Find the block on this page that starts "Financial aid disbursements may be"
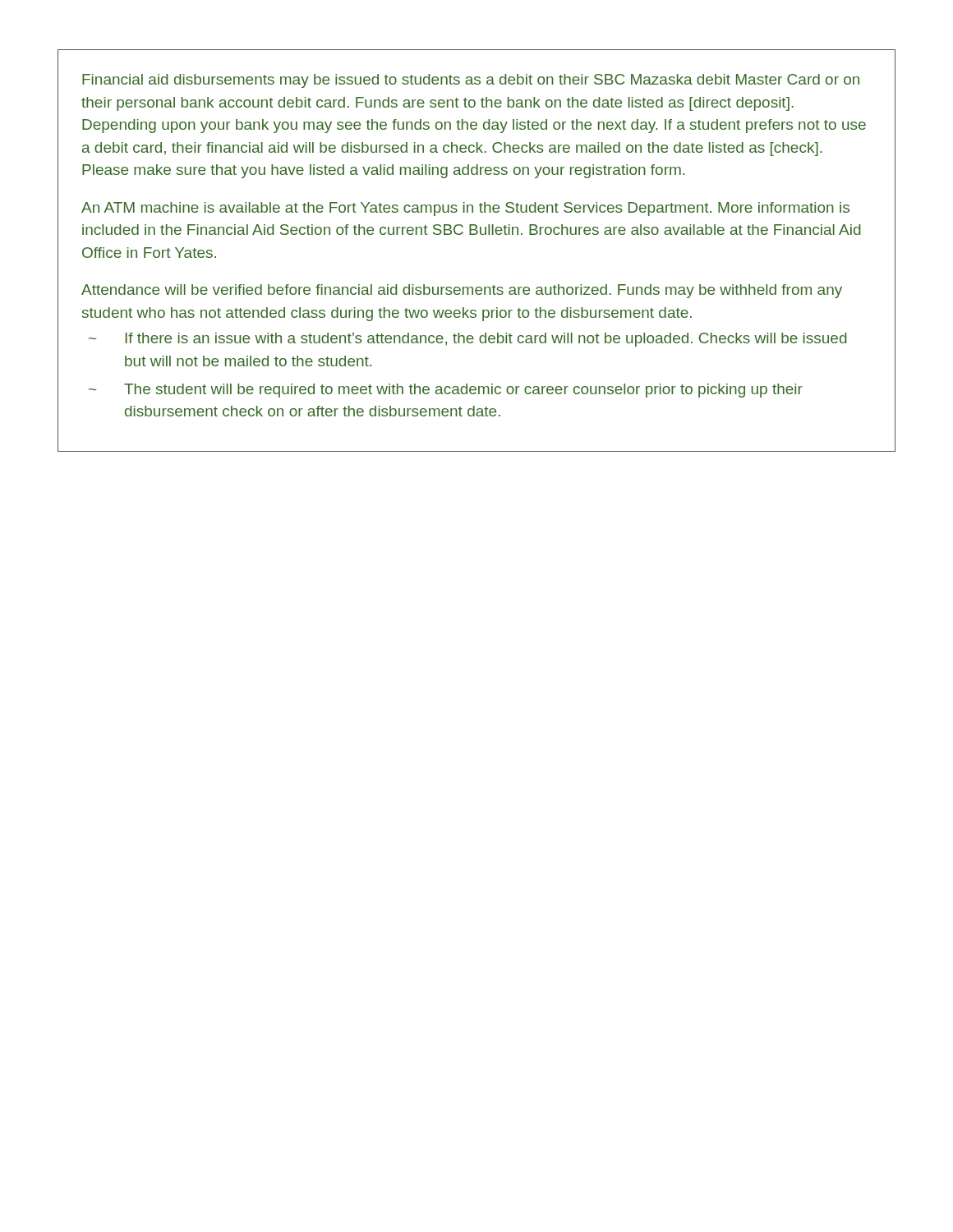Viewport: 953px width, 1232px height. (474, 124)
